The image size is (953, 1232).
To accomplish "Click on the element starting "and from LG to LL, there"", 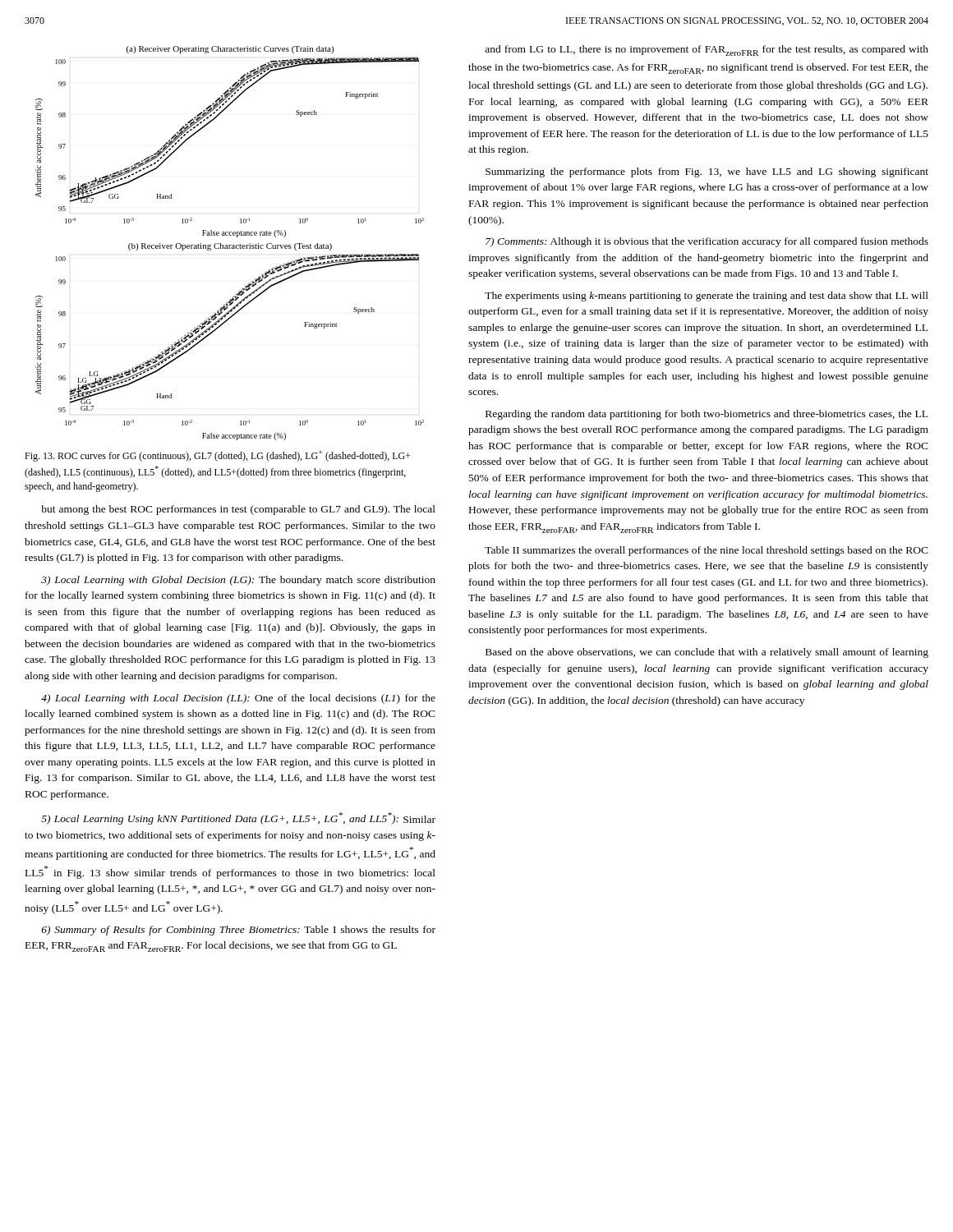I will pyautogui.click(x=698, y=99).
